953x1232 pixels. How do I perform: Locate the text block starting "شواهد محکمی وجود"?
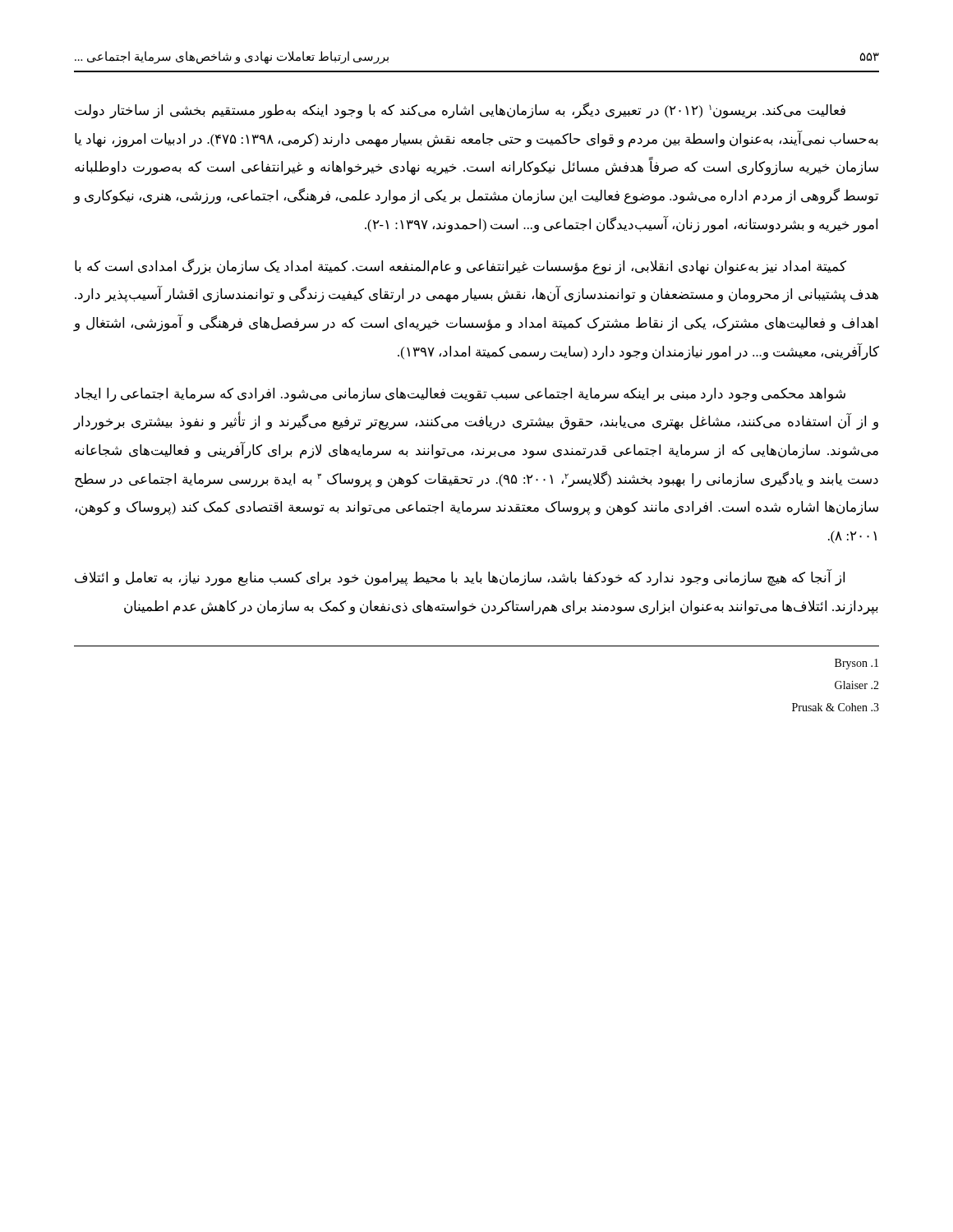476,465
